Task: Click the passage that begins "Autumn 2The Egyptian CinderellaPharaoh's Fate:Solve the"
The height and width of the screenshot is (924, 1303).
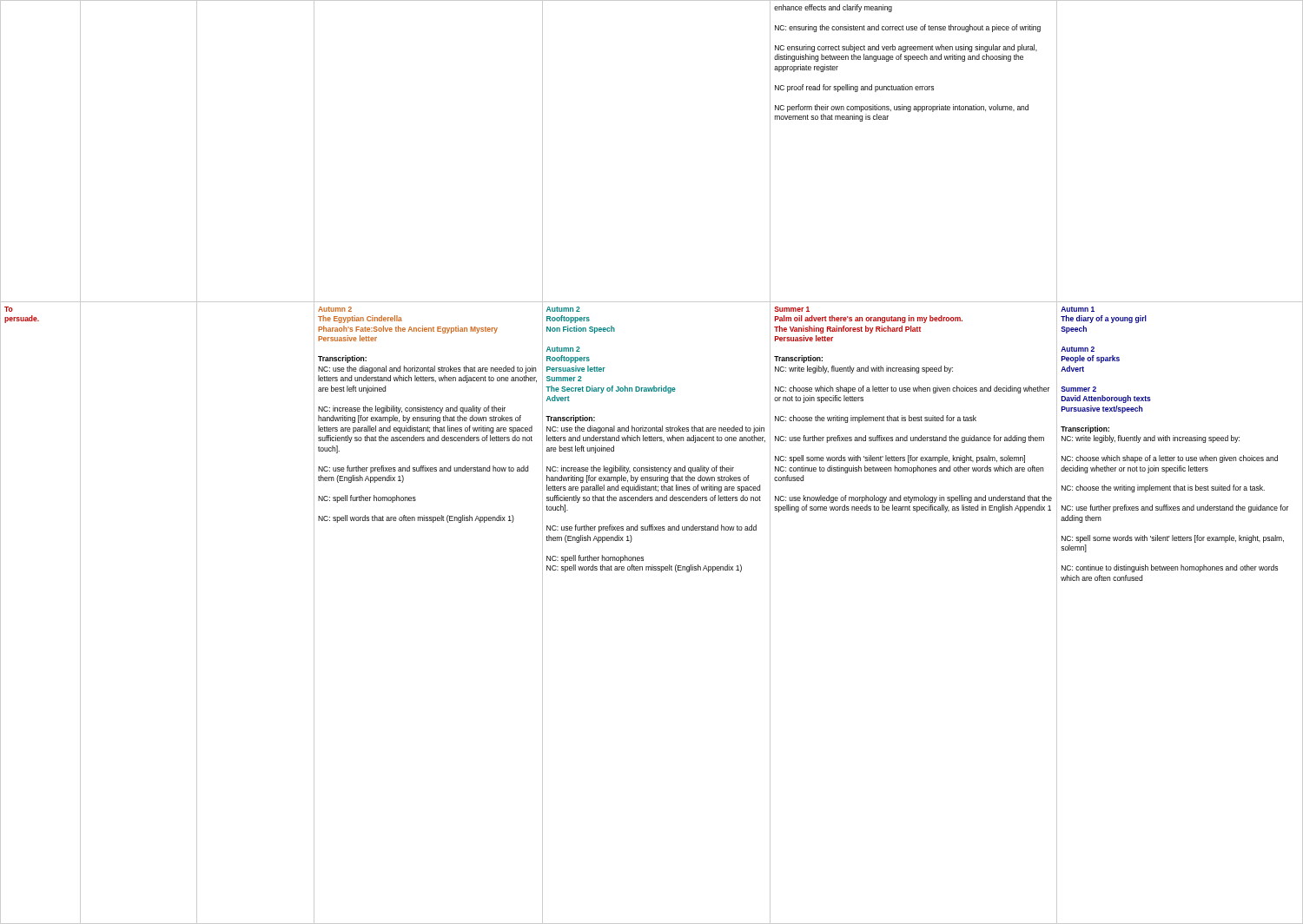Action: [428, 414]
